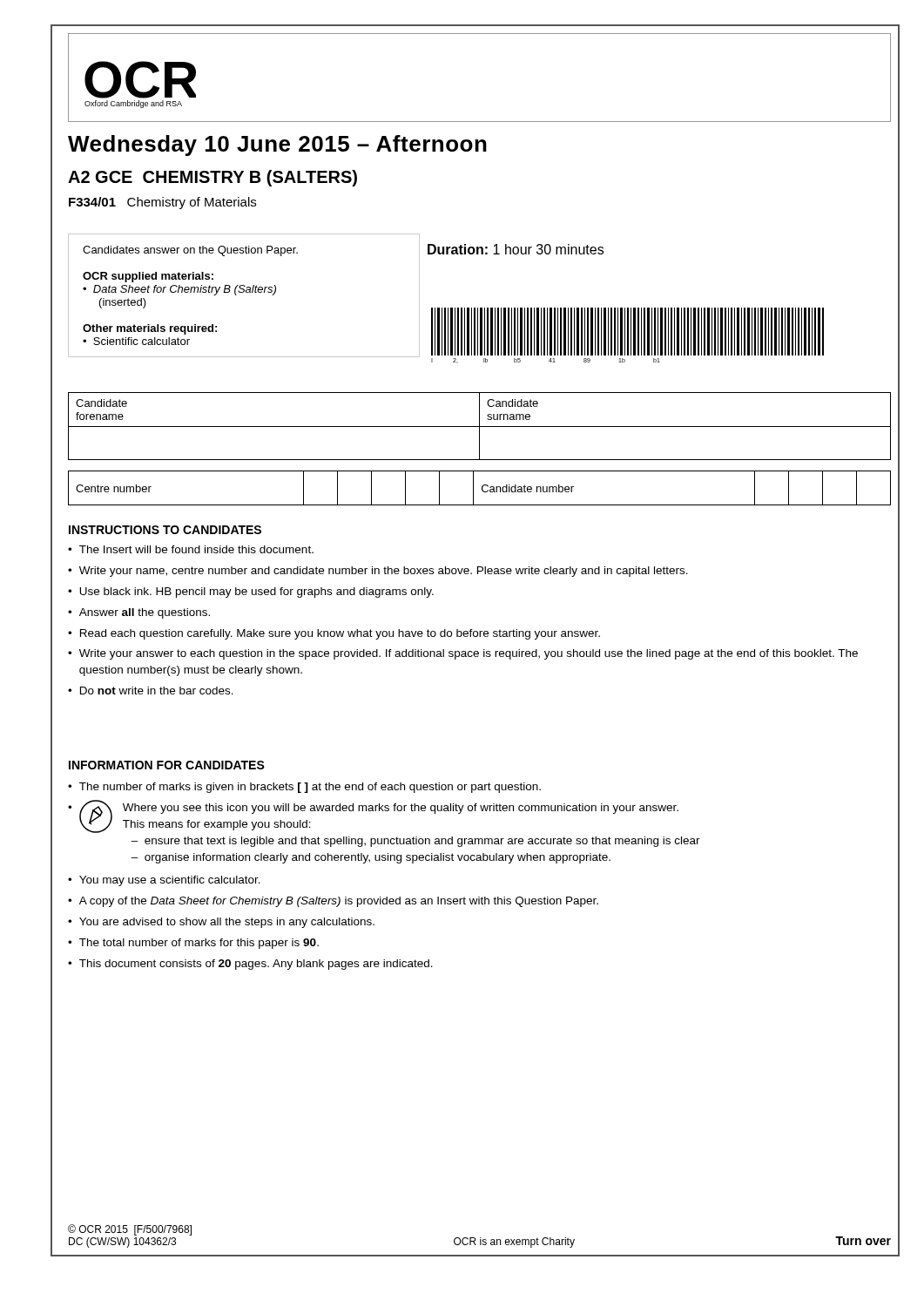Locate the text starting "Wednesday 10 June"
The image size is (924, 1307).
[278, 144]
